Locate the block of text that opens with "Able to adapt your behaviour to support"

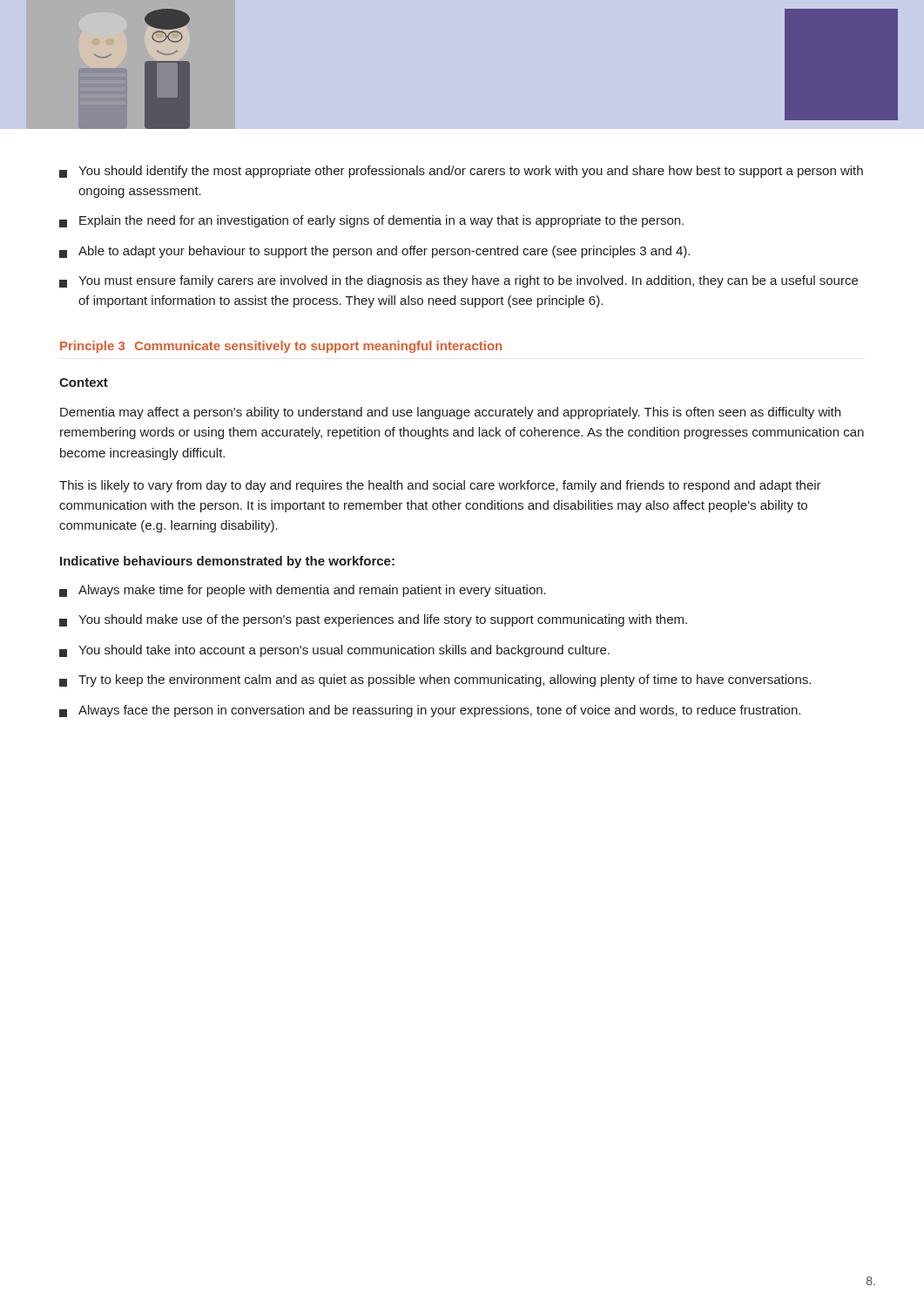click(x=462, y=251)
